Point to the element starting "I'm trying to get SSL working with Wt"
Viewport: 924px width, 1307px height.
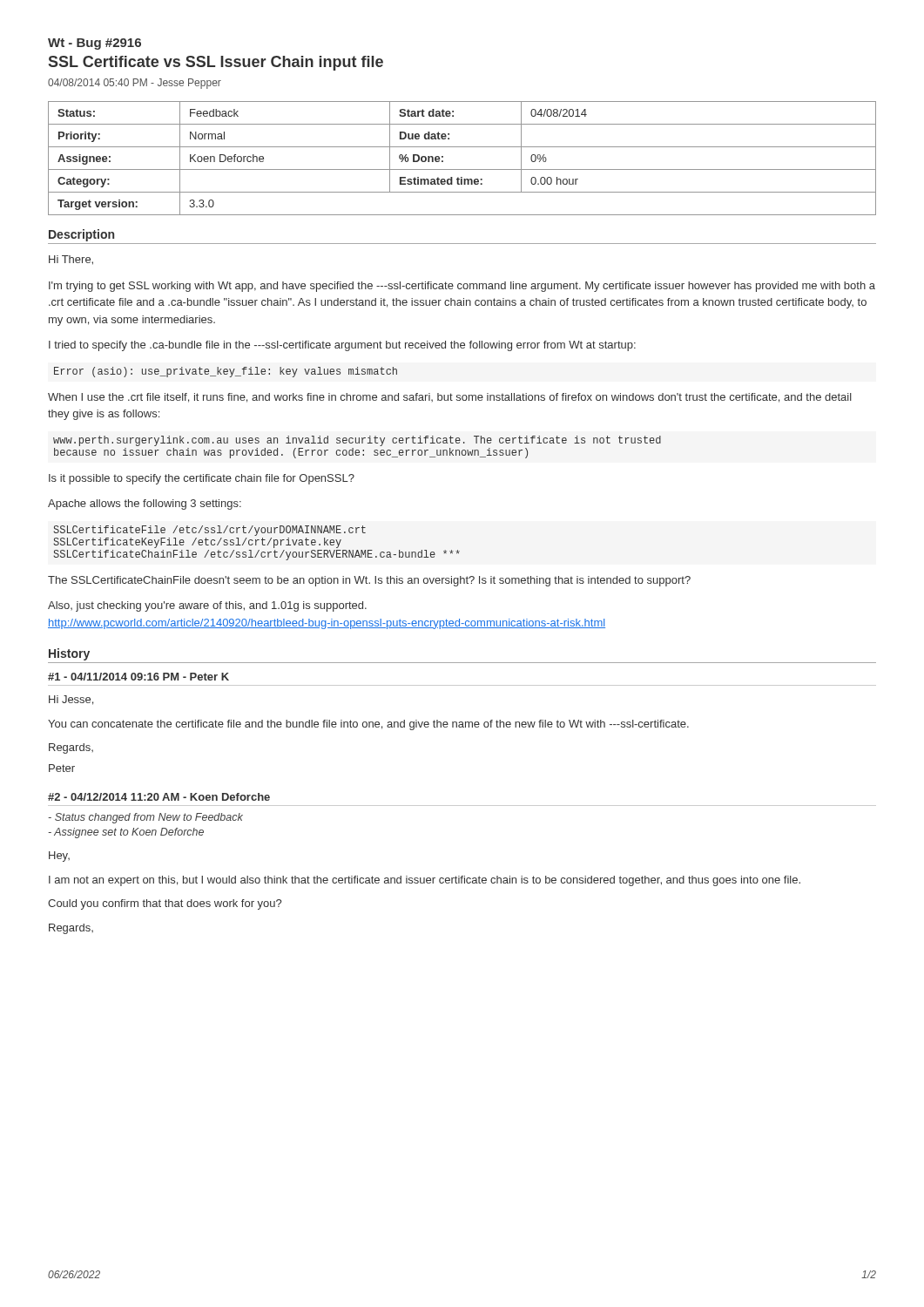click(462, 302)
